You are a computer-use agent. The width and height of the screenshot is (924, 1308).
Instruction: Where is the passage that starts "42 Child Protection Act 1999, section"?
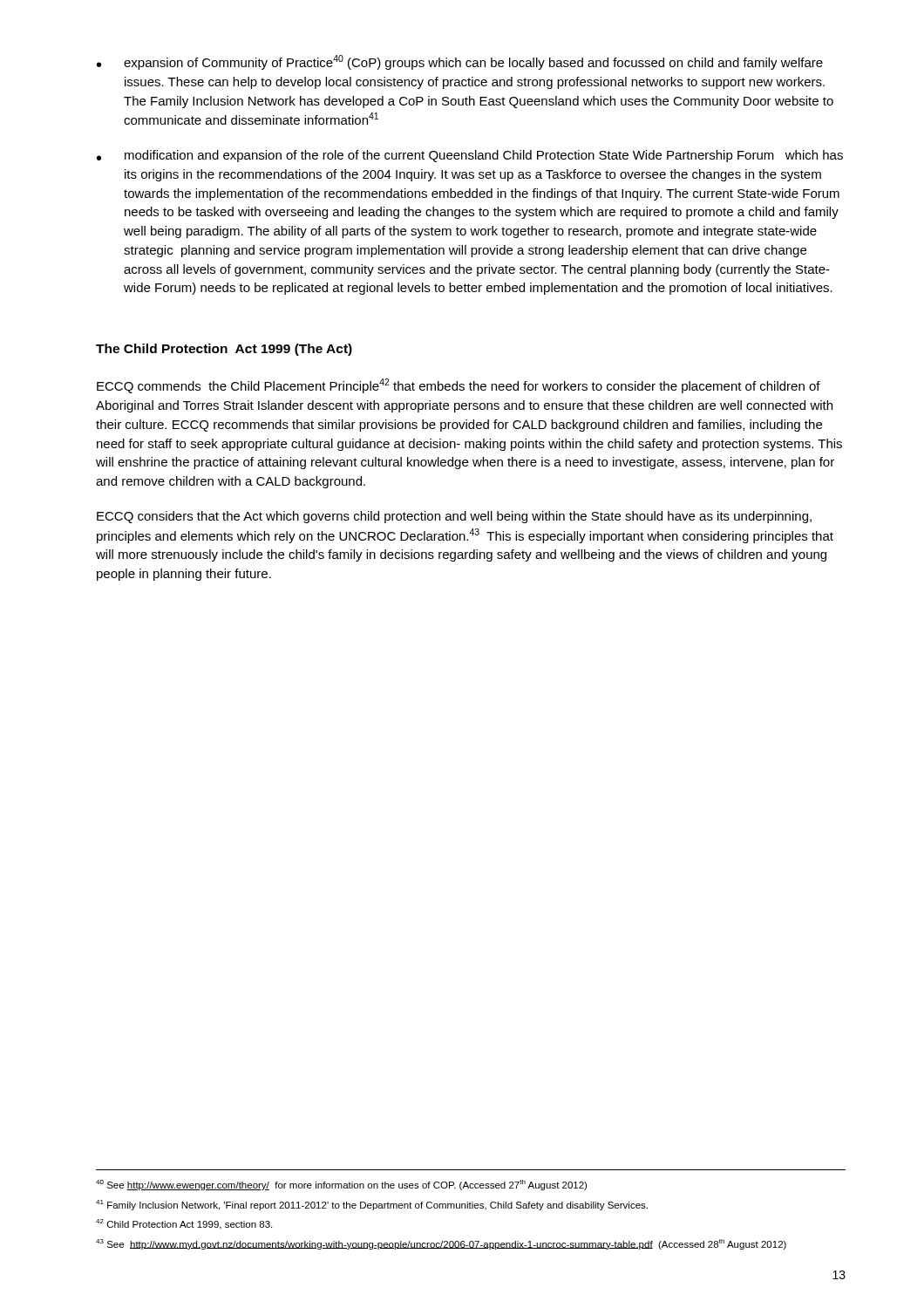185,1223
